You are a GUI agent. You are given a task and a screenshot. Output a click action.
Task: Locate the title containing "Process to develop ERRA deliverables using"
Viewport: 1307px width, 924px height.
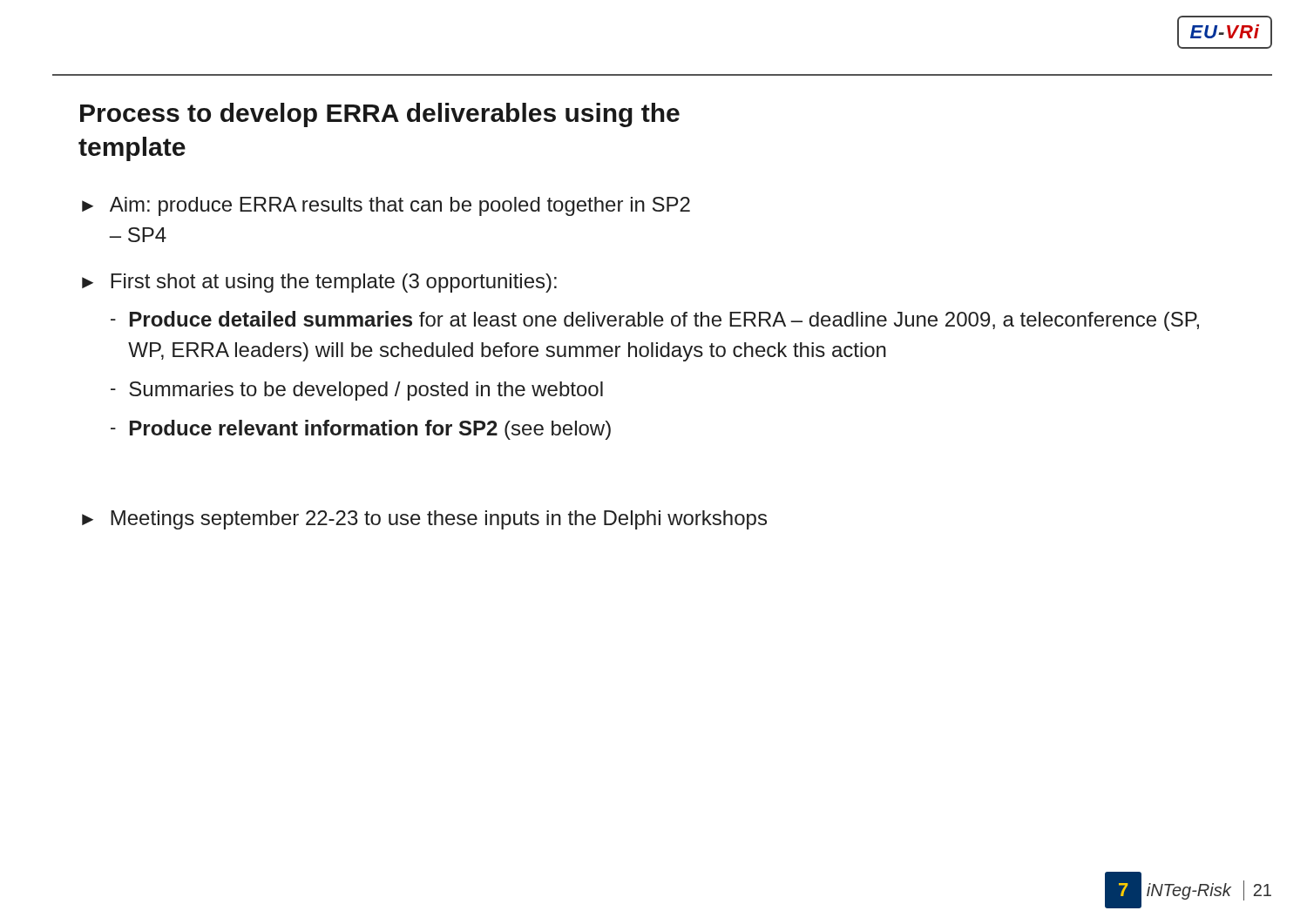pos(379,130)
